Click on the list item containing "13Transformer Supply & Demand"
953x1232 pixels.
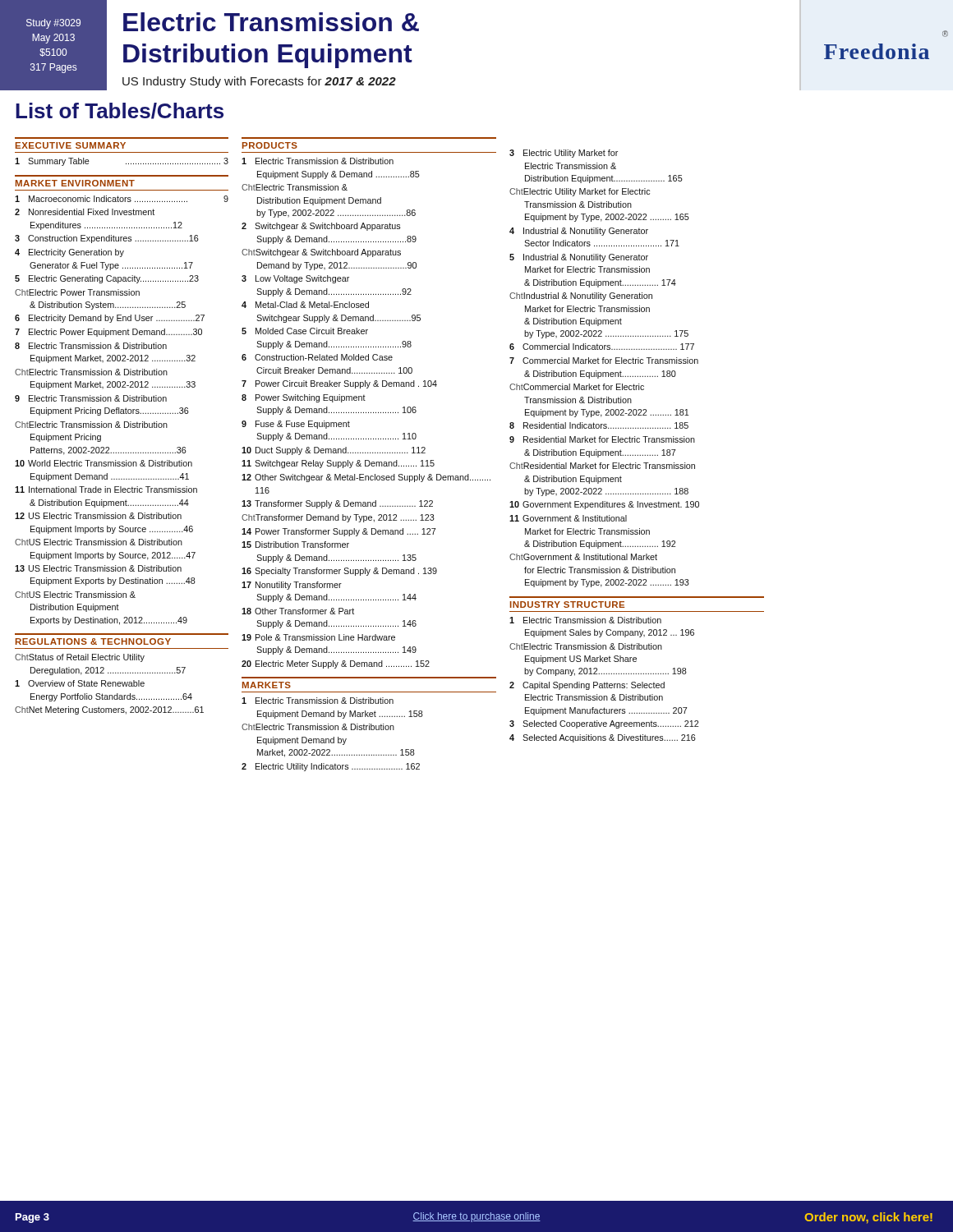coord(369,504)
